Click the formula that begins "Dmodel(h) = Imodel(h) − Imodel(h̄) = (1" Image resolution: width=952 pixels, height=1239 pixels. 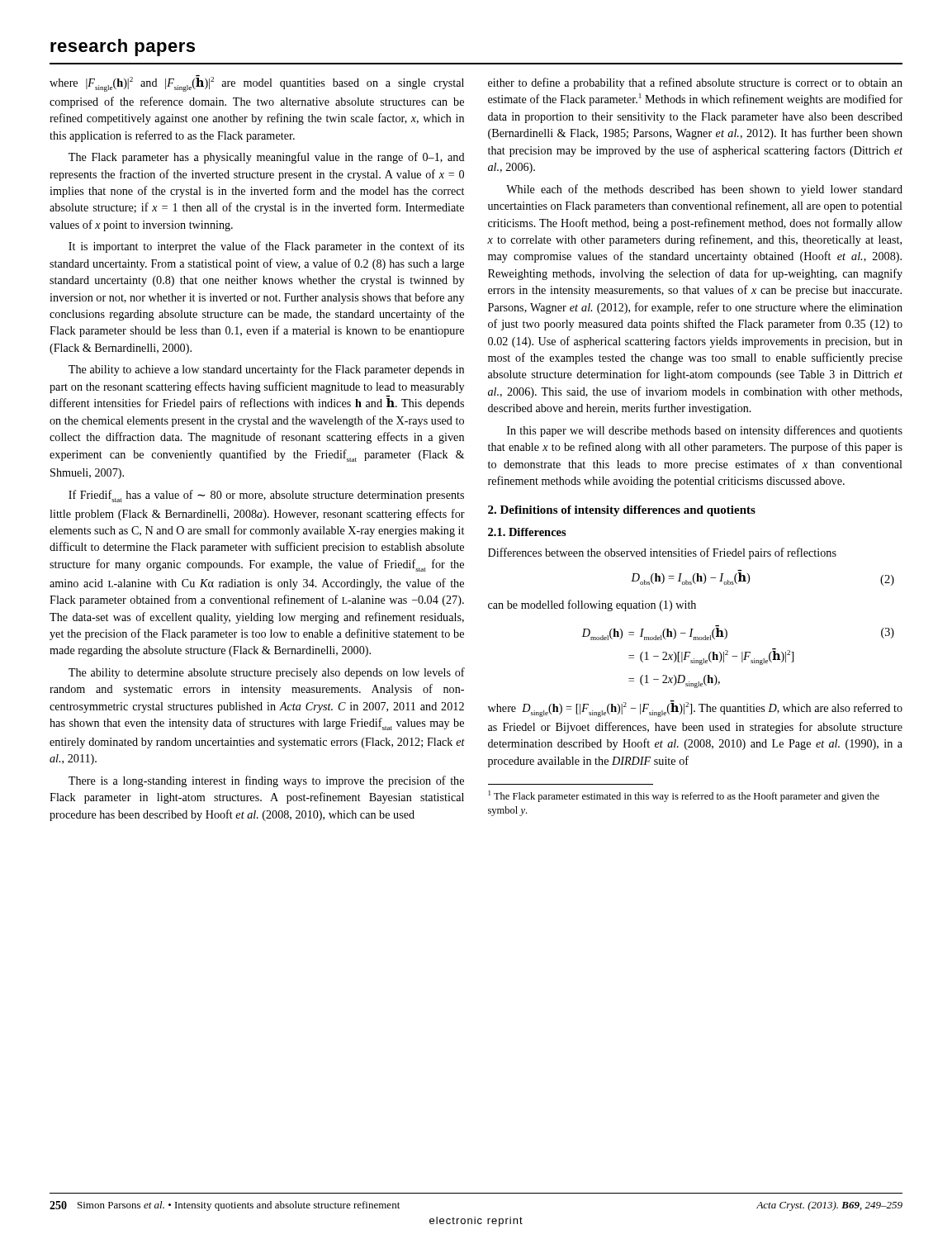point(695,657)
